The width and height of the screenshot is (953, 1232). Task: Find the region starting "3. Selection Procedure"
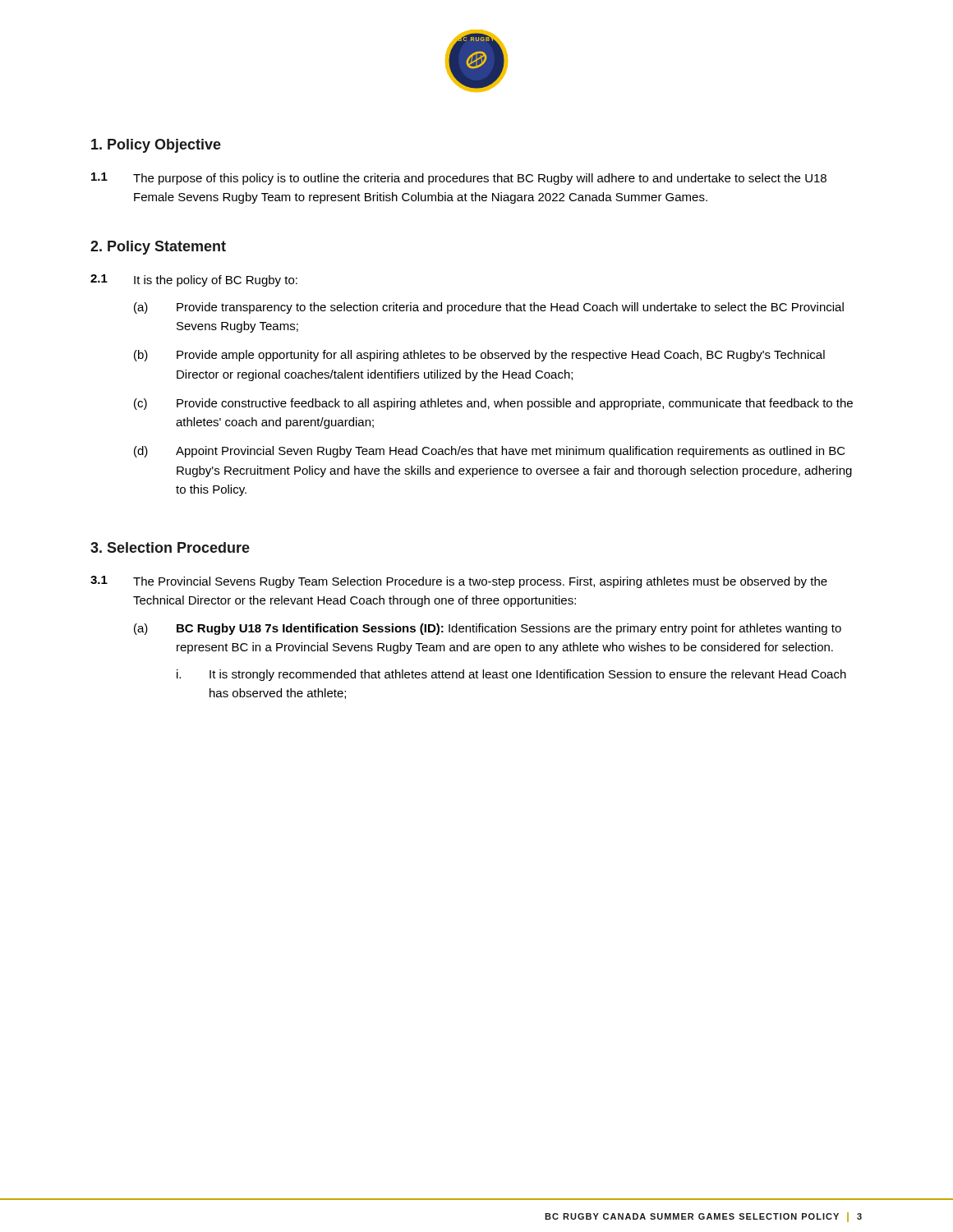coord(170,548)
